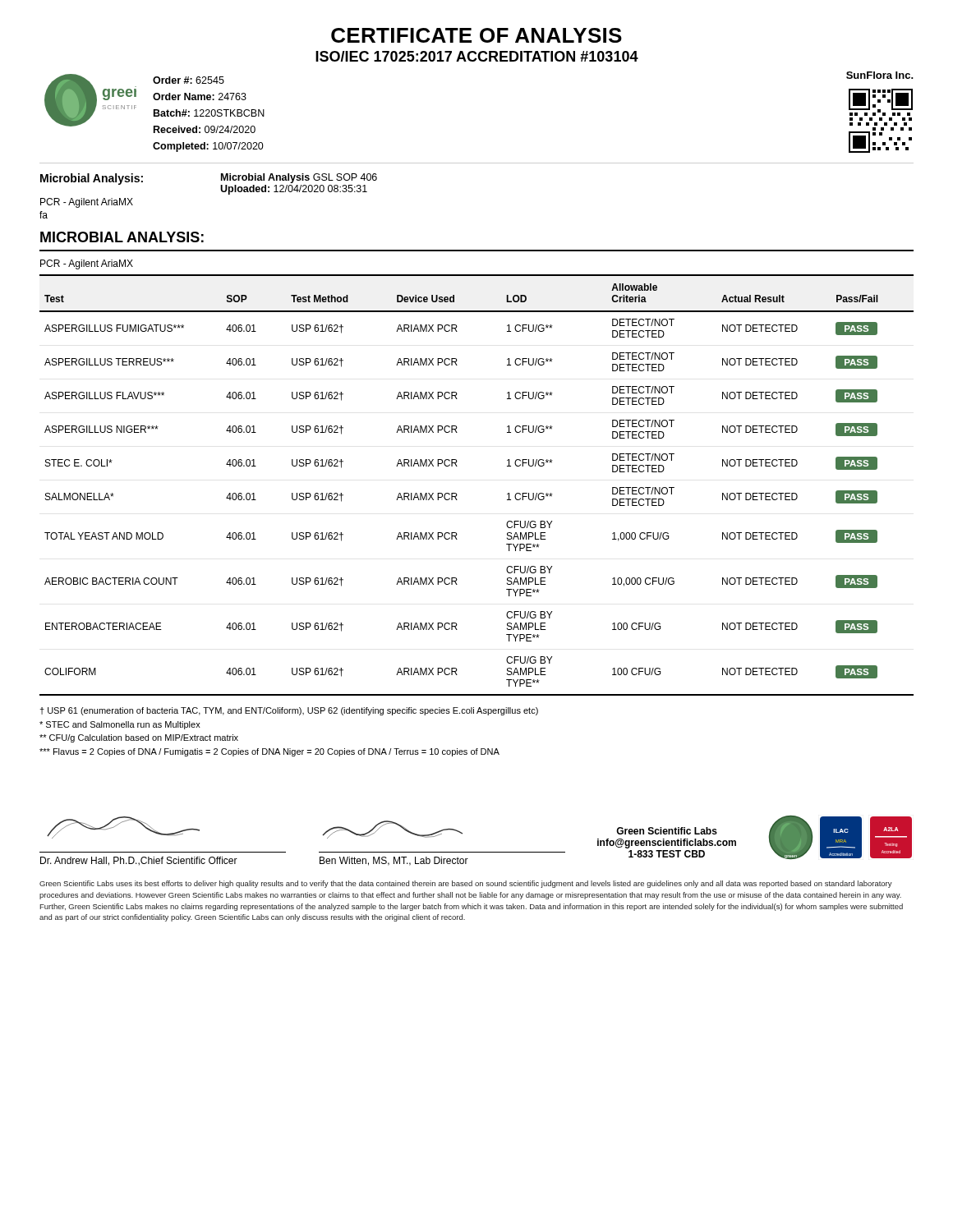Where is the passage that starts "Ben Witten, MS, MT.,"?
The height and width of the screenshot is (1232, 953).
[393, 861]
